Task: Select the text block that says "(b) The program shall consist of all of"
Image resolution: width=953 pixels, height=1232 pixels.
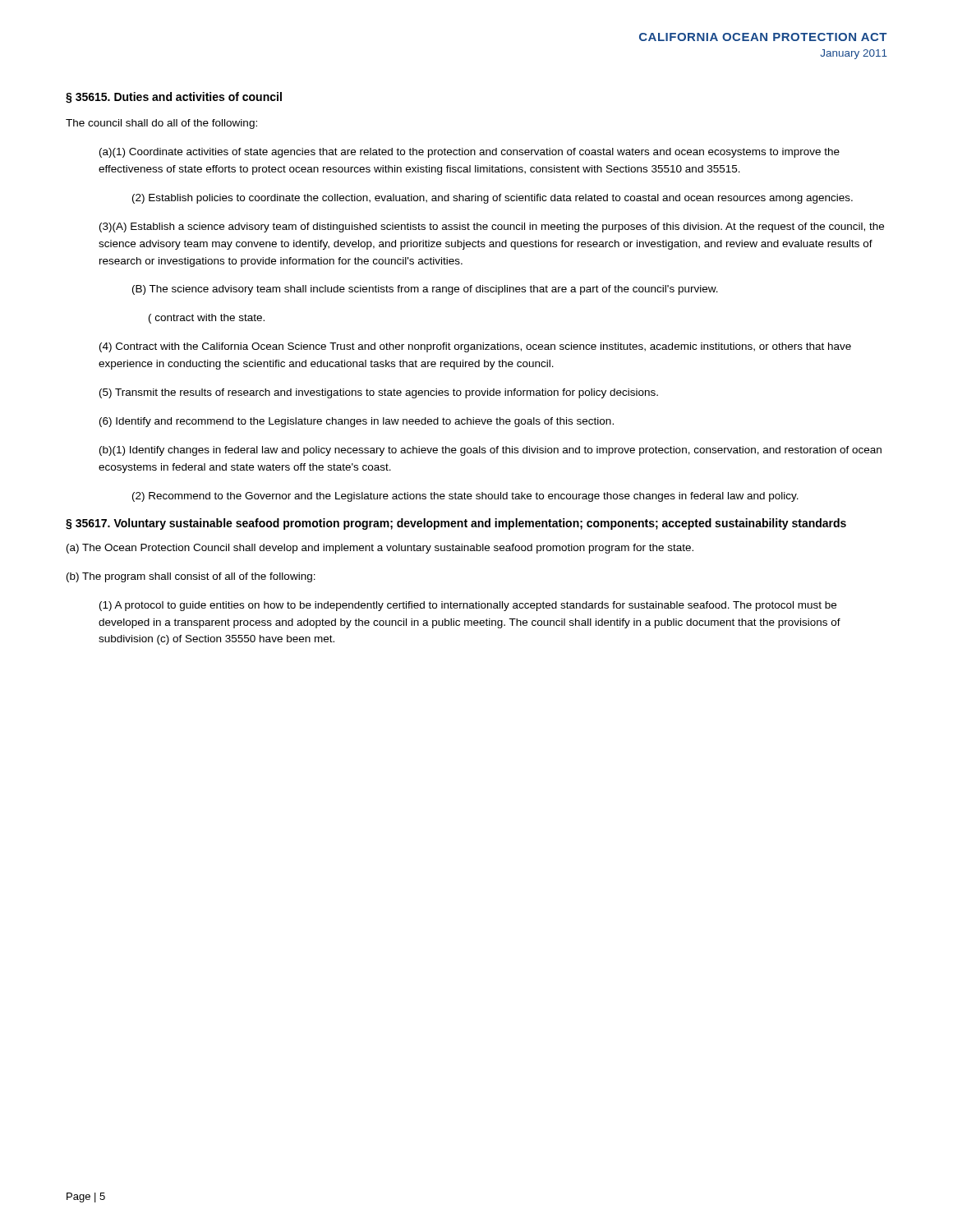Action: click(191, 576)
